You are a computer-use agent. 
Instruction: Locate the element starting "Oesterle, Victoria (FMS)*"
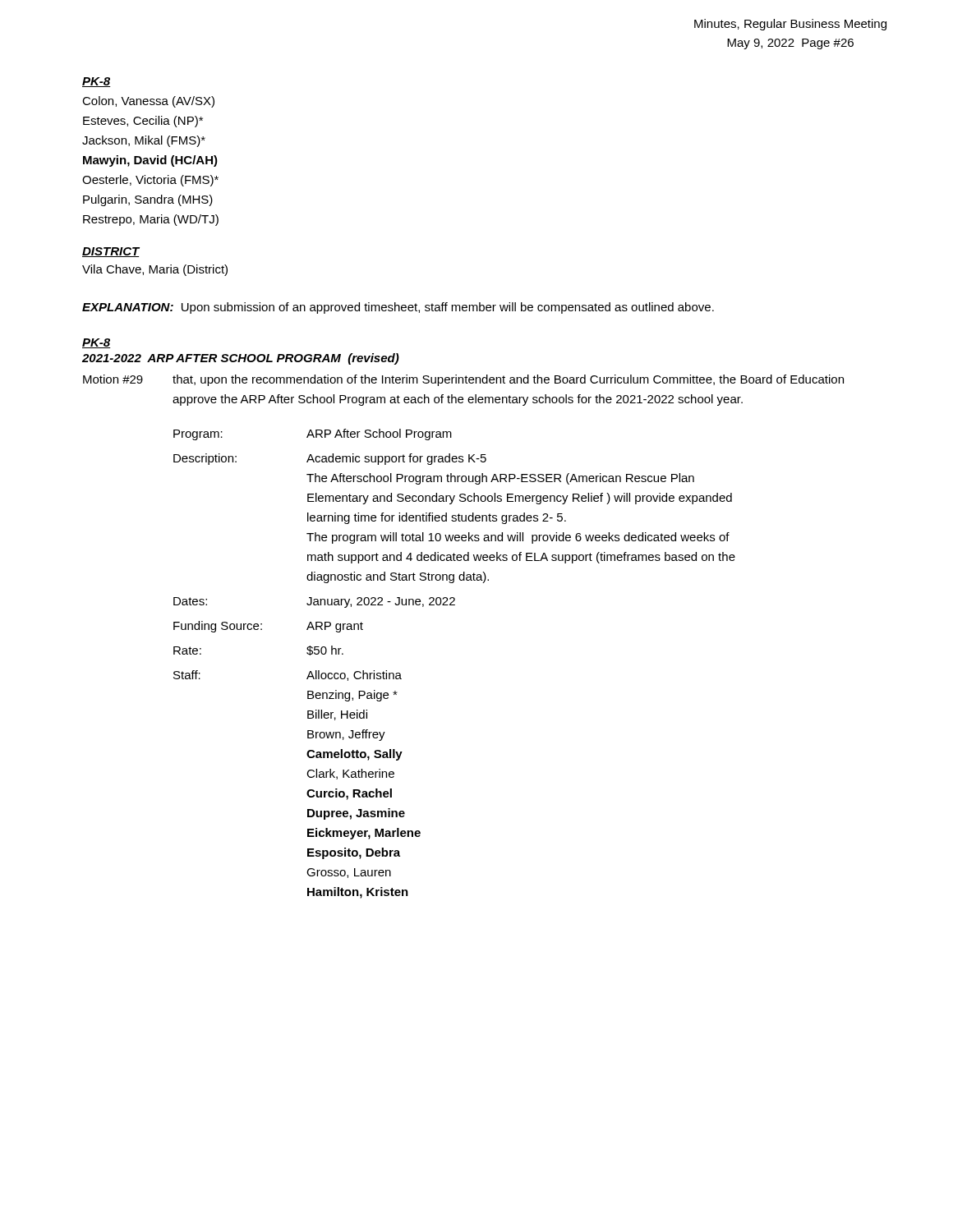(x=151, y=179)
